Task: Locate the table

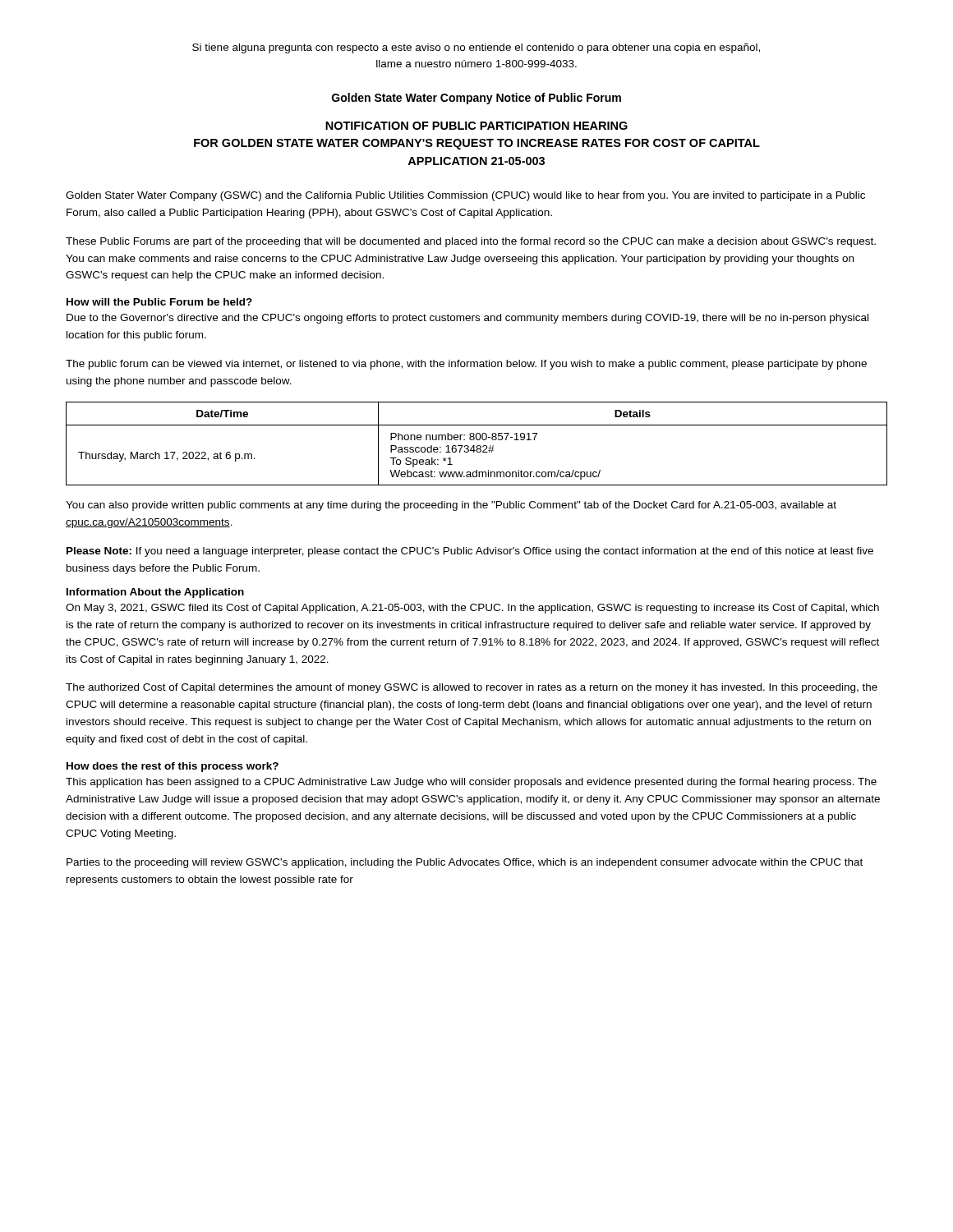Action: pyautogui.click(x=476, y=444)
